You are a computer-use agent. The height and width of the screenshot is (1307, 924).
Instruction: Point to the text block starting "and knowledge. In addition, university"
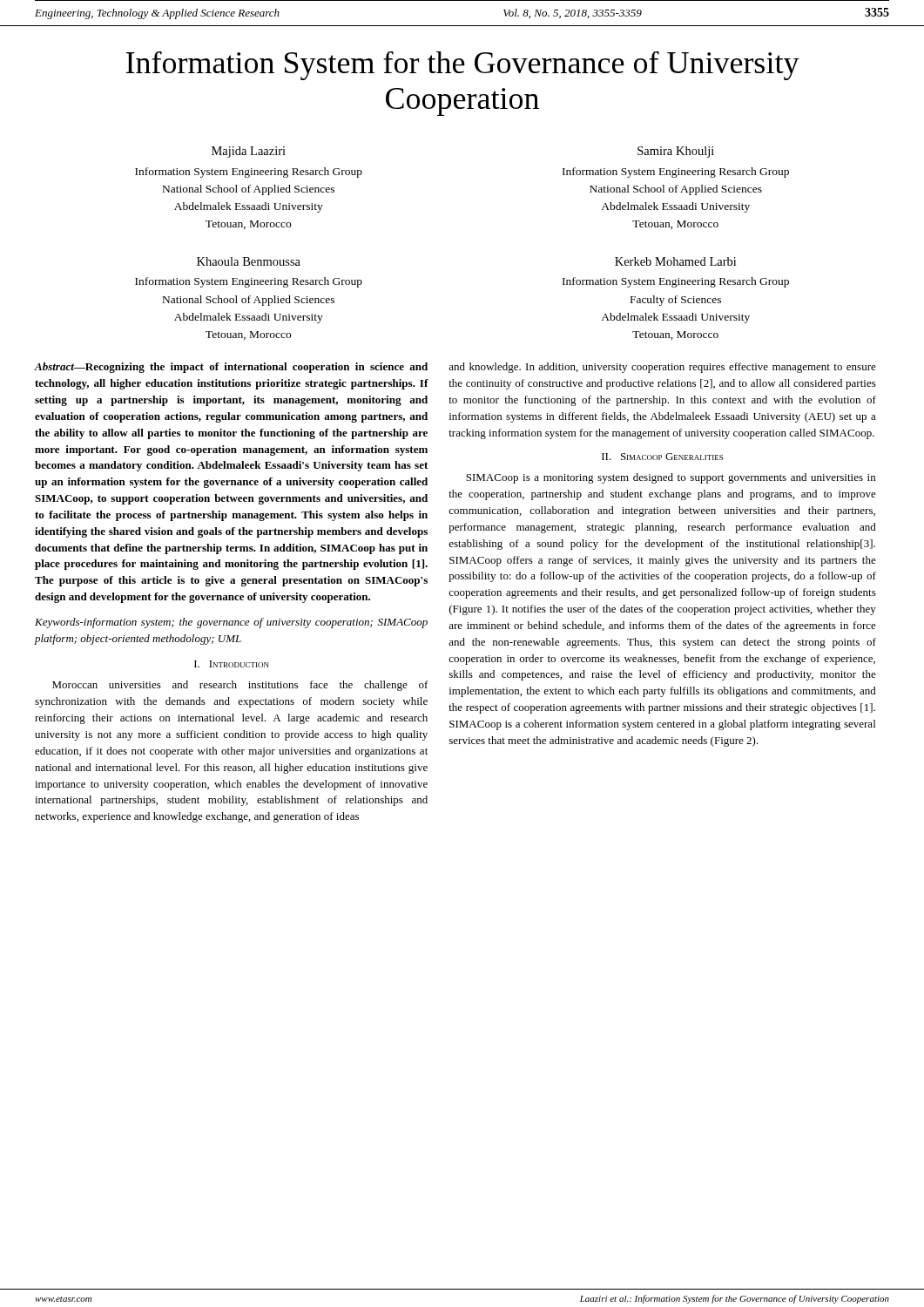pyautogui.click(x=662, y=400)
